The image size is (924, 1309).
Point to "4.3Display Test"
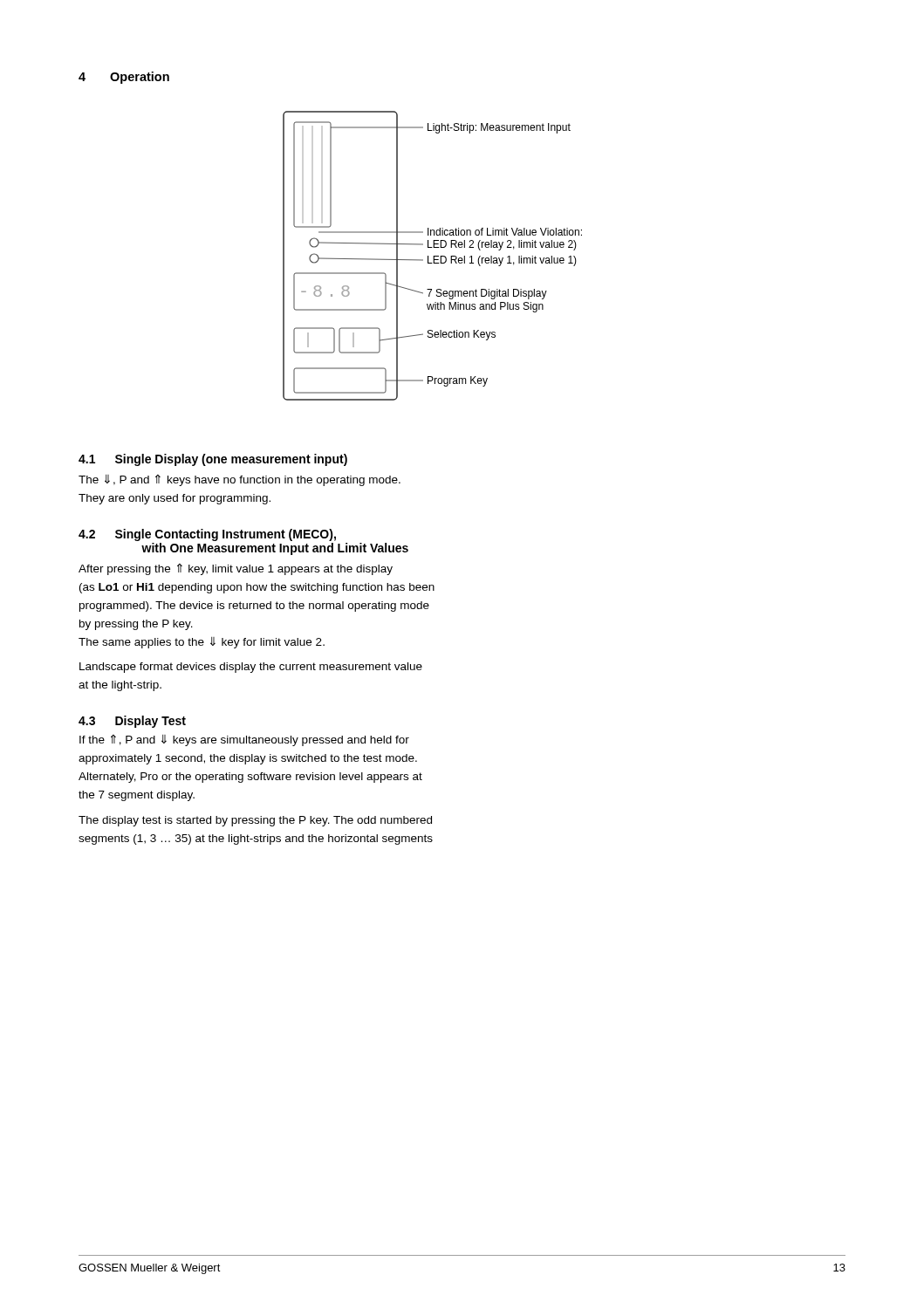(132, 721)
